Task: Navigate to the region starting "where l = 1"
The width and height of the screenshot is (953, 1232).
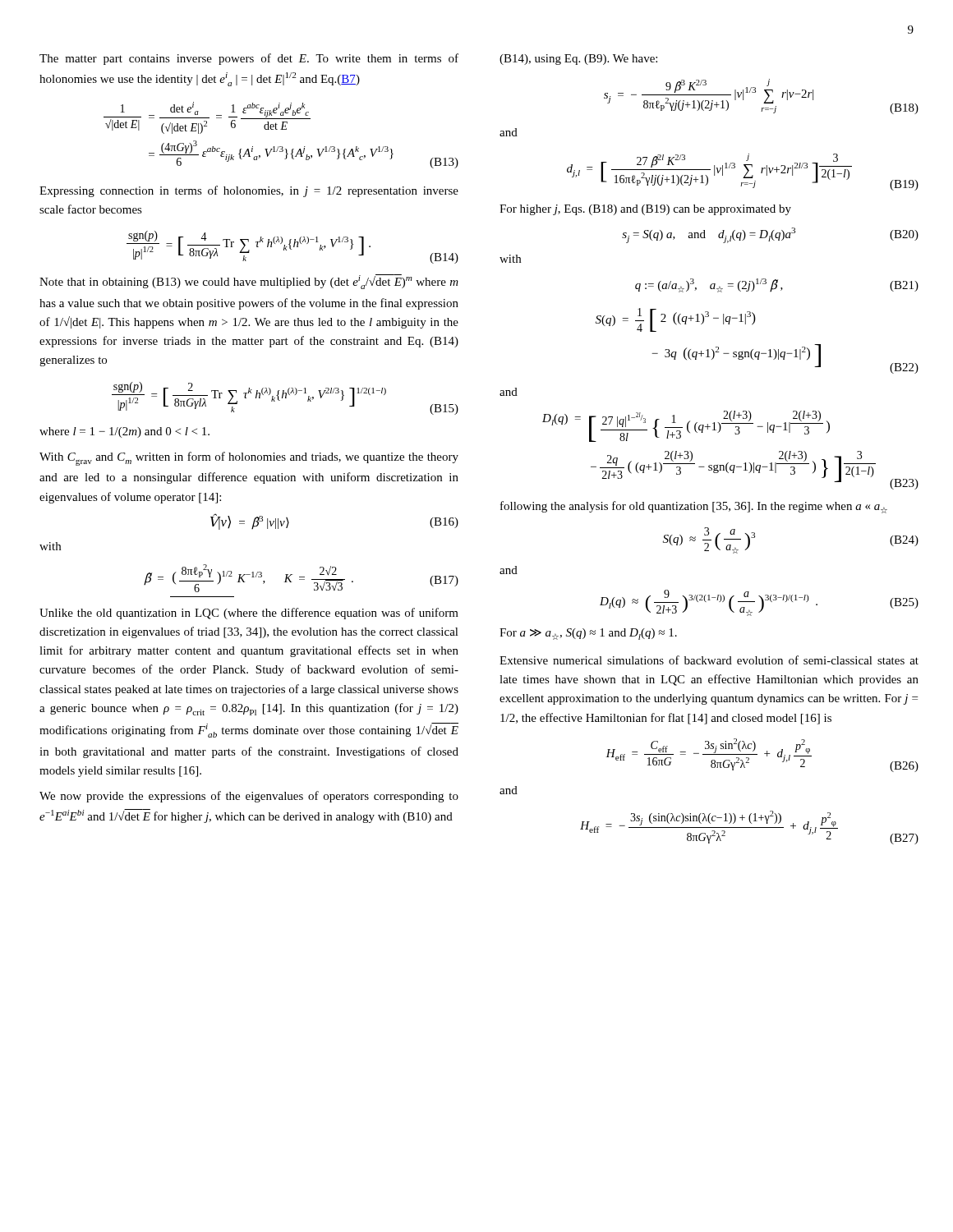Action: (125, 431)
